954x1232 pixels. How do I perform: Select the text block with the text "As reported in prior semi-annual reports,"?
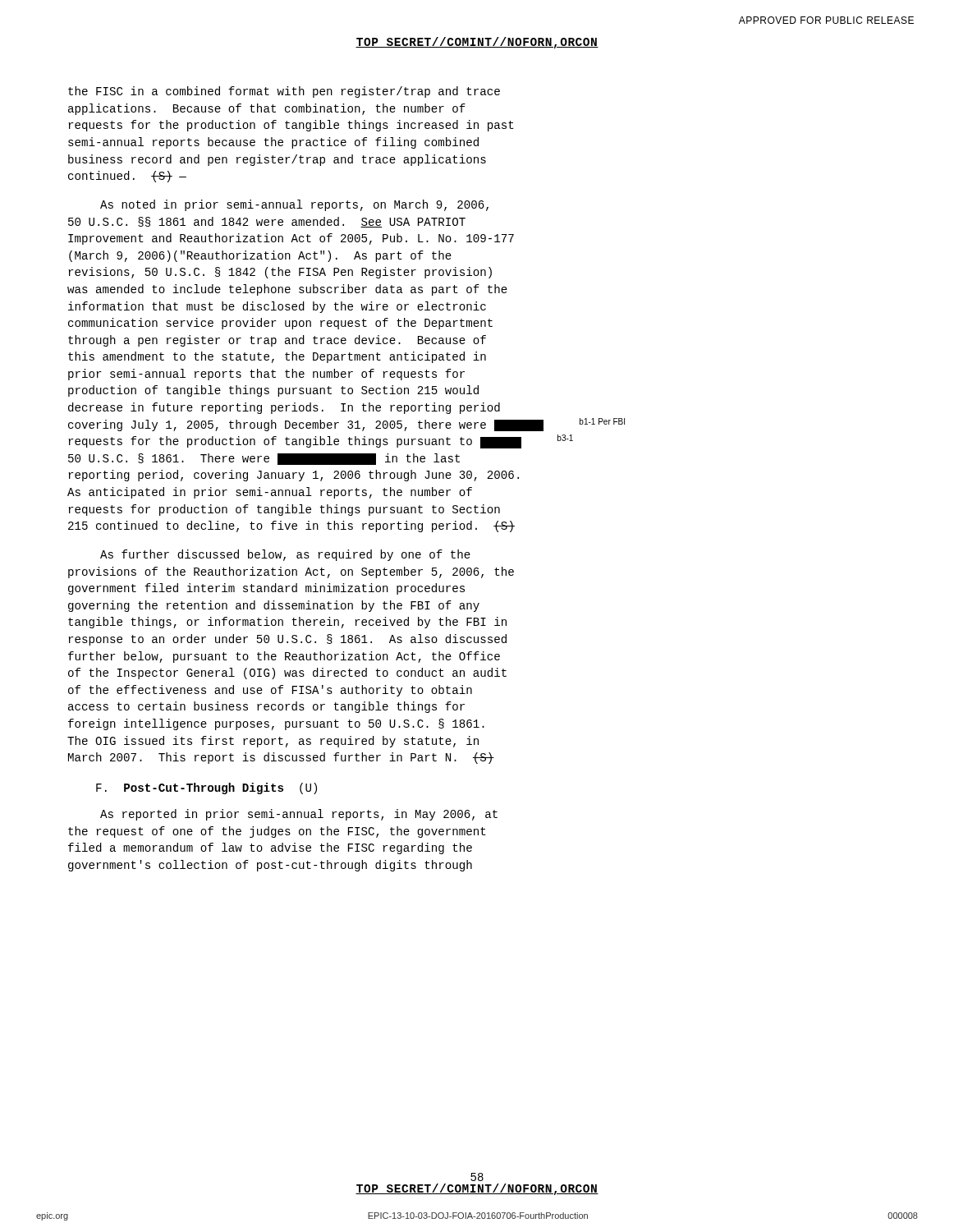[481, 840]
